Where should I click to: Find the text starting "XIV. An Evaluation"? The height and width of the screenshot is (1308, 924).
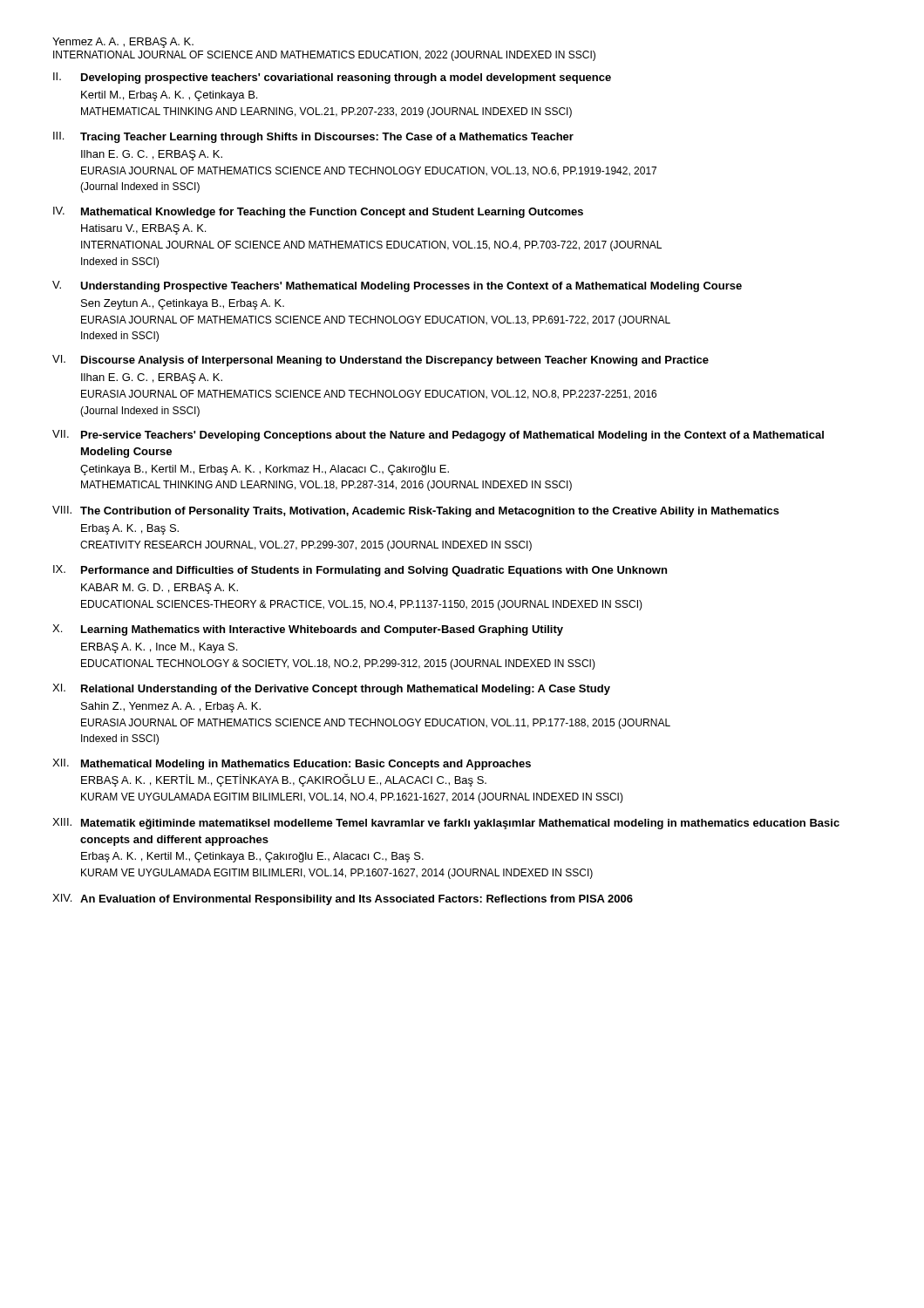(462, 900)
